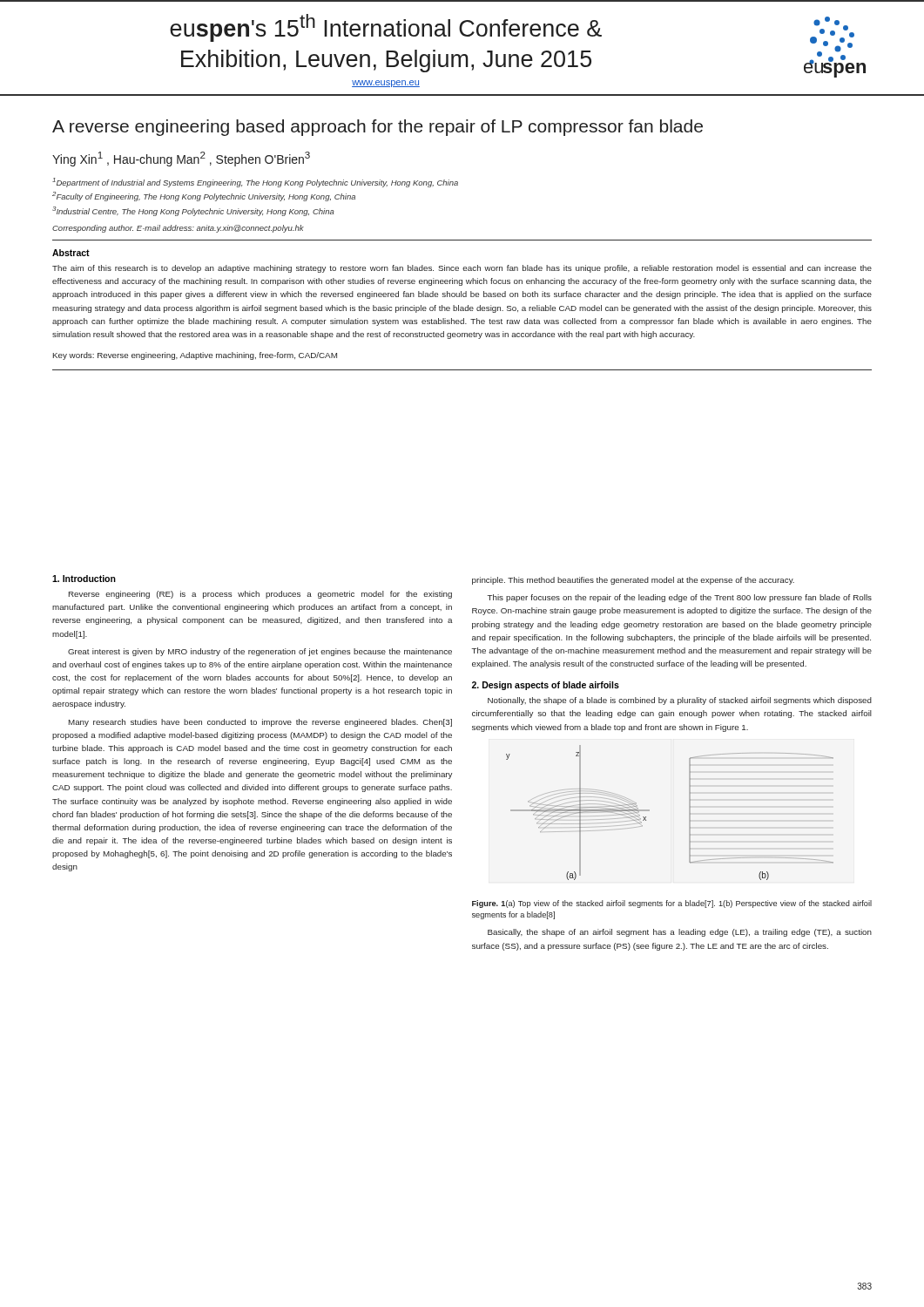Select the engineering diagram

(672, 817)
